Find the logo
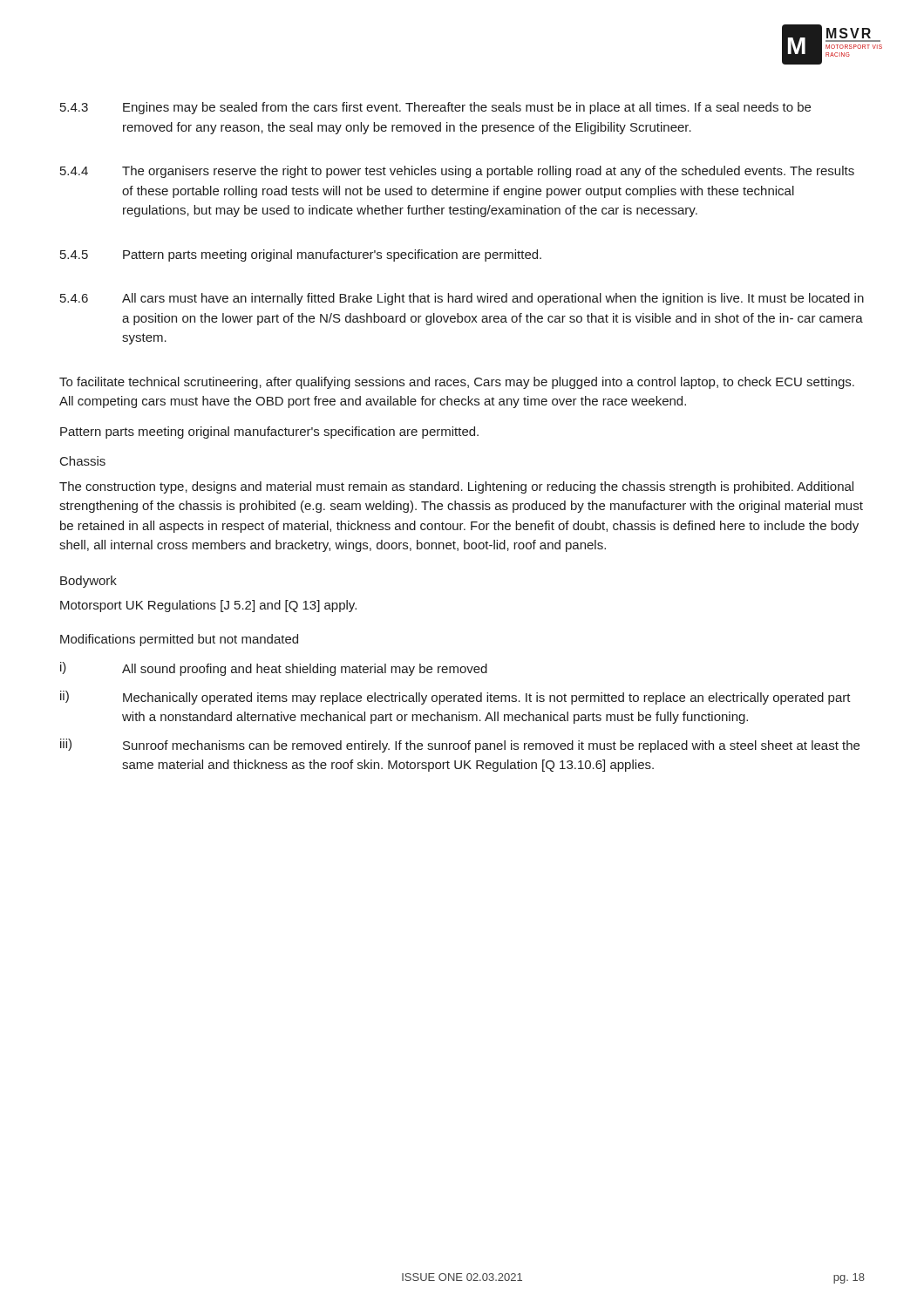 click(x=832, y=49)
